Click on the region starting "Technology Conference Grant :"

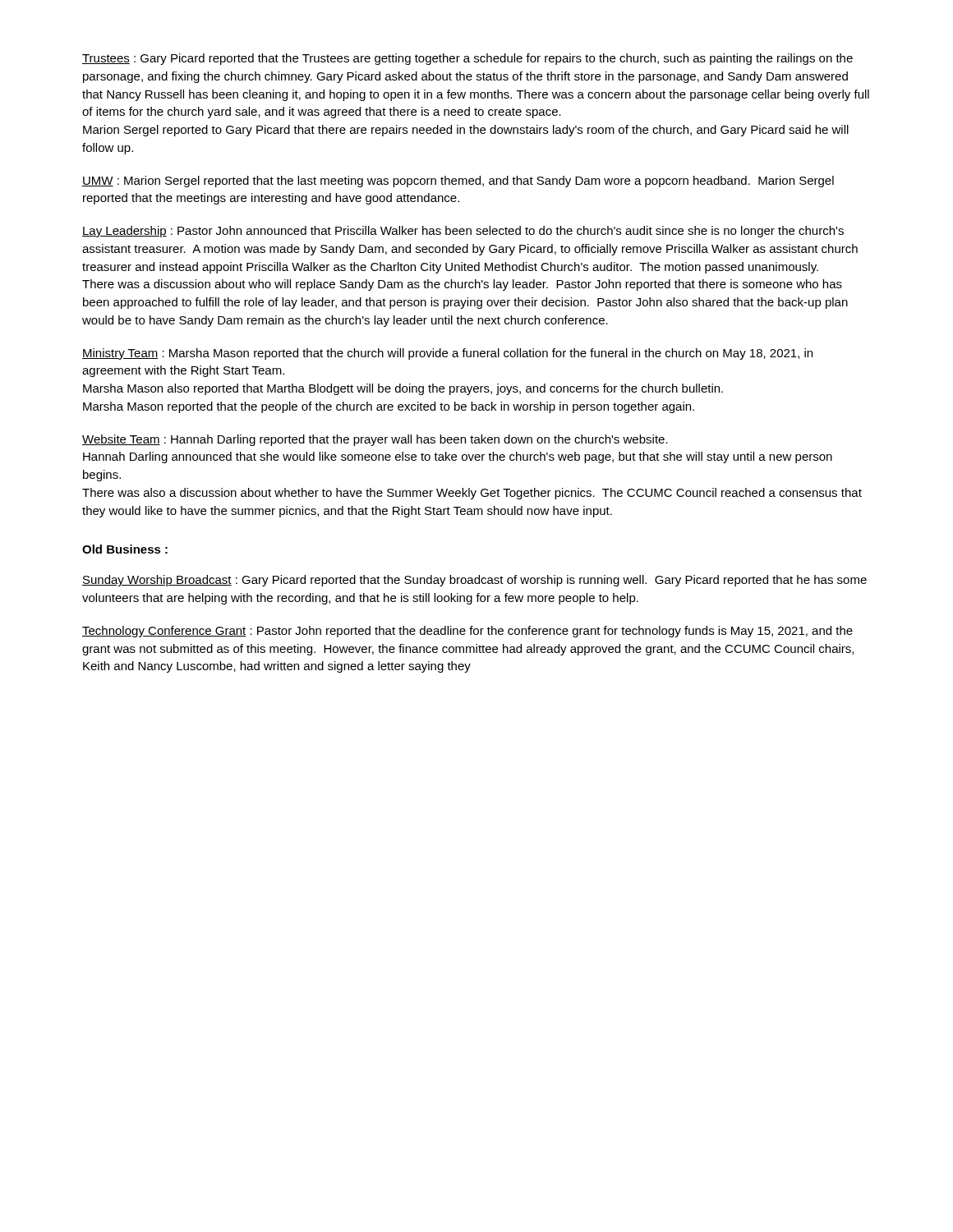click(x=468, y=648)
